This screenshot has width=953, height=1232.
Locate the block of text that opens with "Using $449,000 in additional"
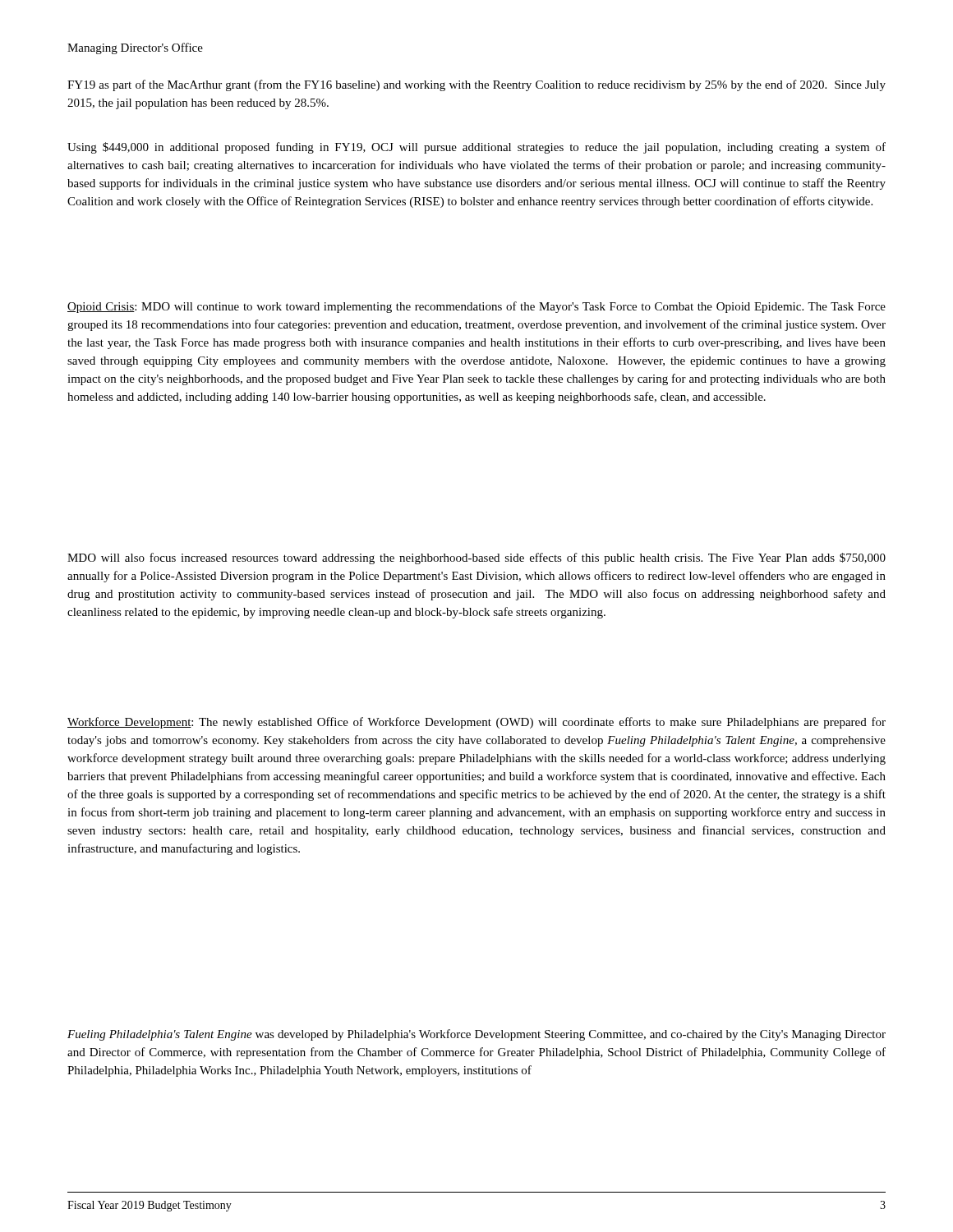[476, 174]
